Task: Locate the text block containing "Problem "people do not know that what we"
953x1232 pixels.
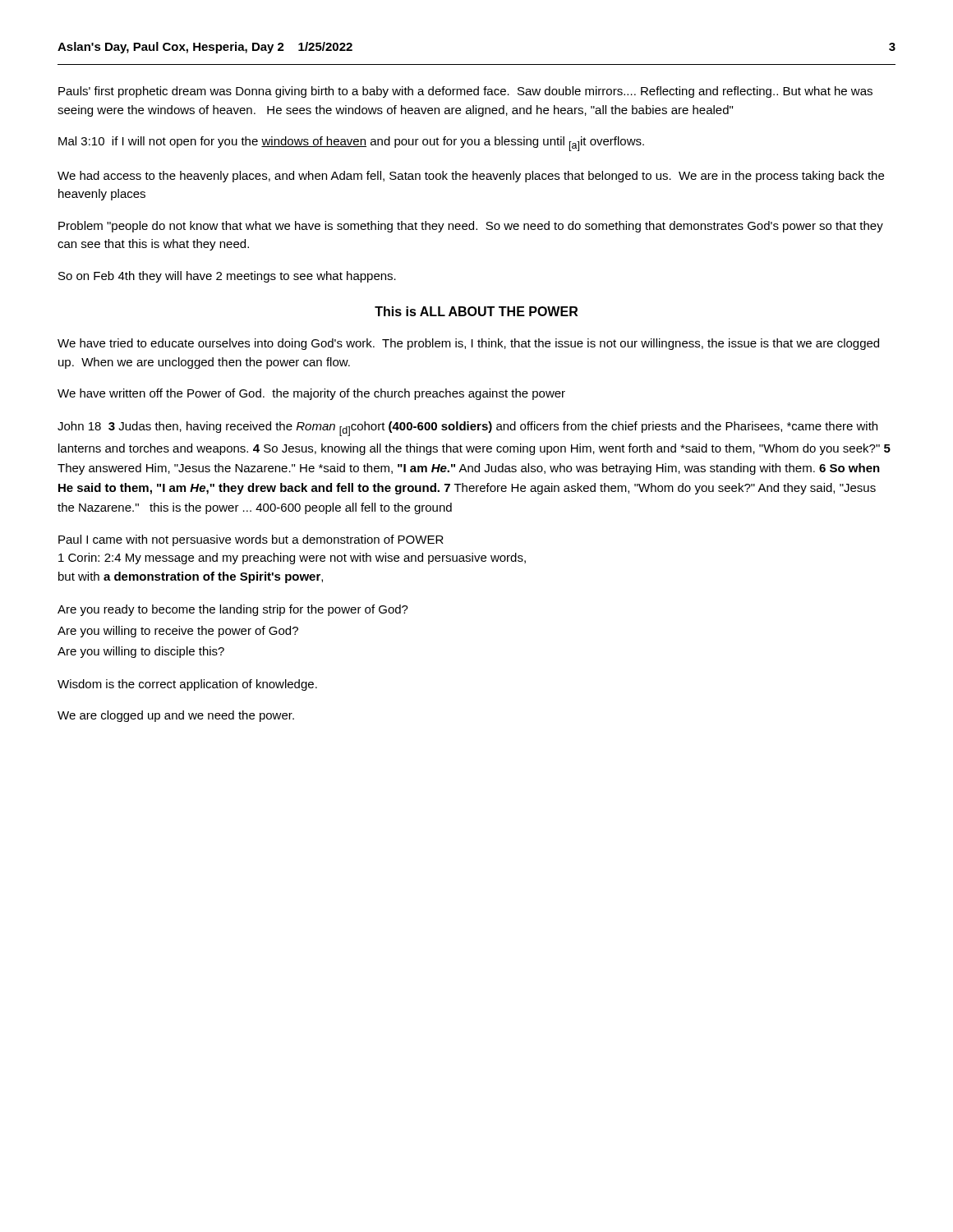Action: click(x=470, y=235)
